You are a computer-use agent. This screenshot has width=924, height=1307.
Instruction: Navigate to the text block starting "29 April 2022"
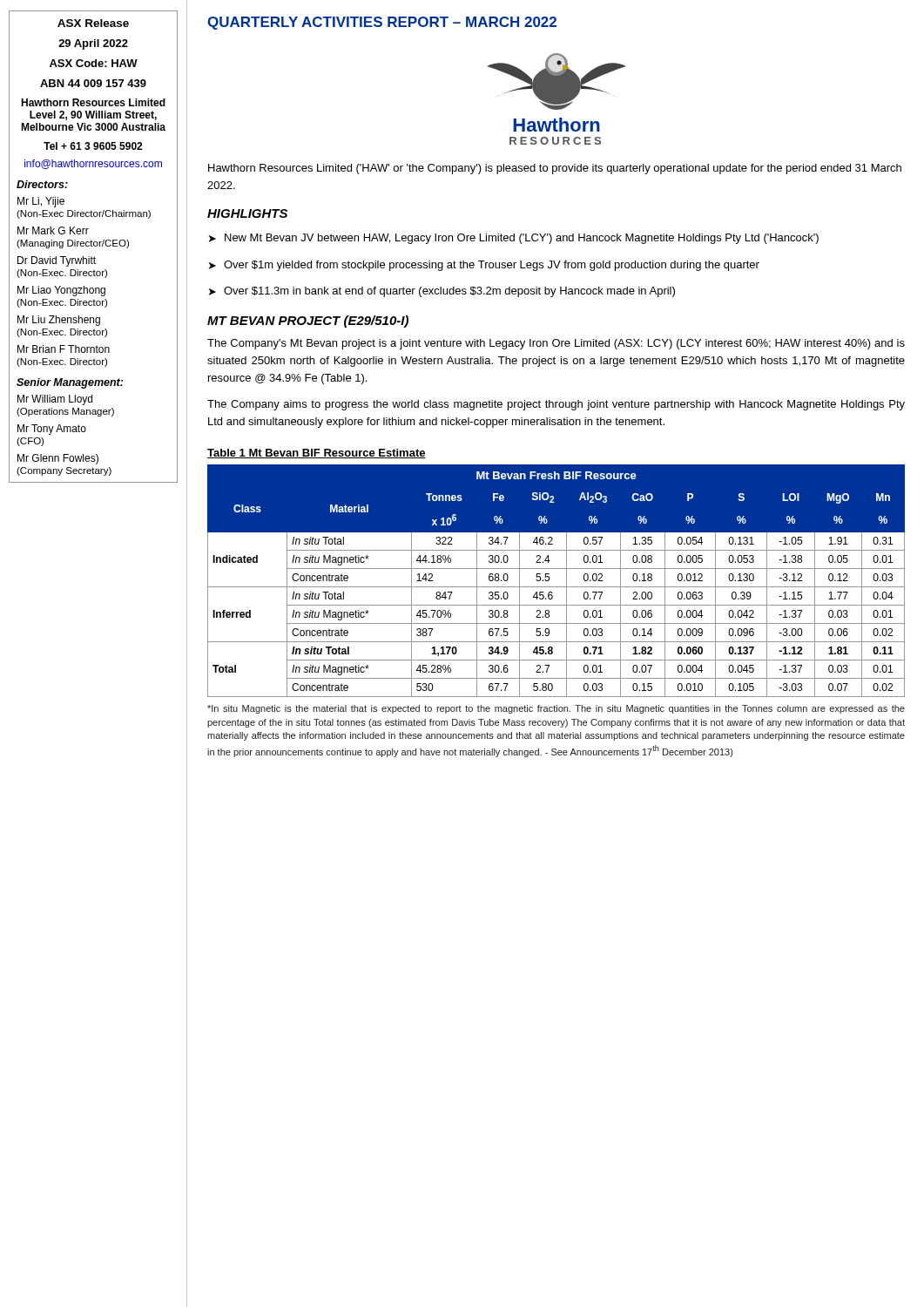click(93, 43)
